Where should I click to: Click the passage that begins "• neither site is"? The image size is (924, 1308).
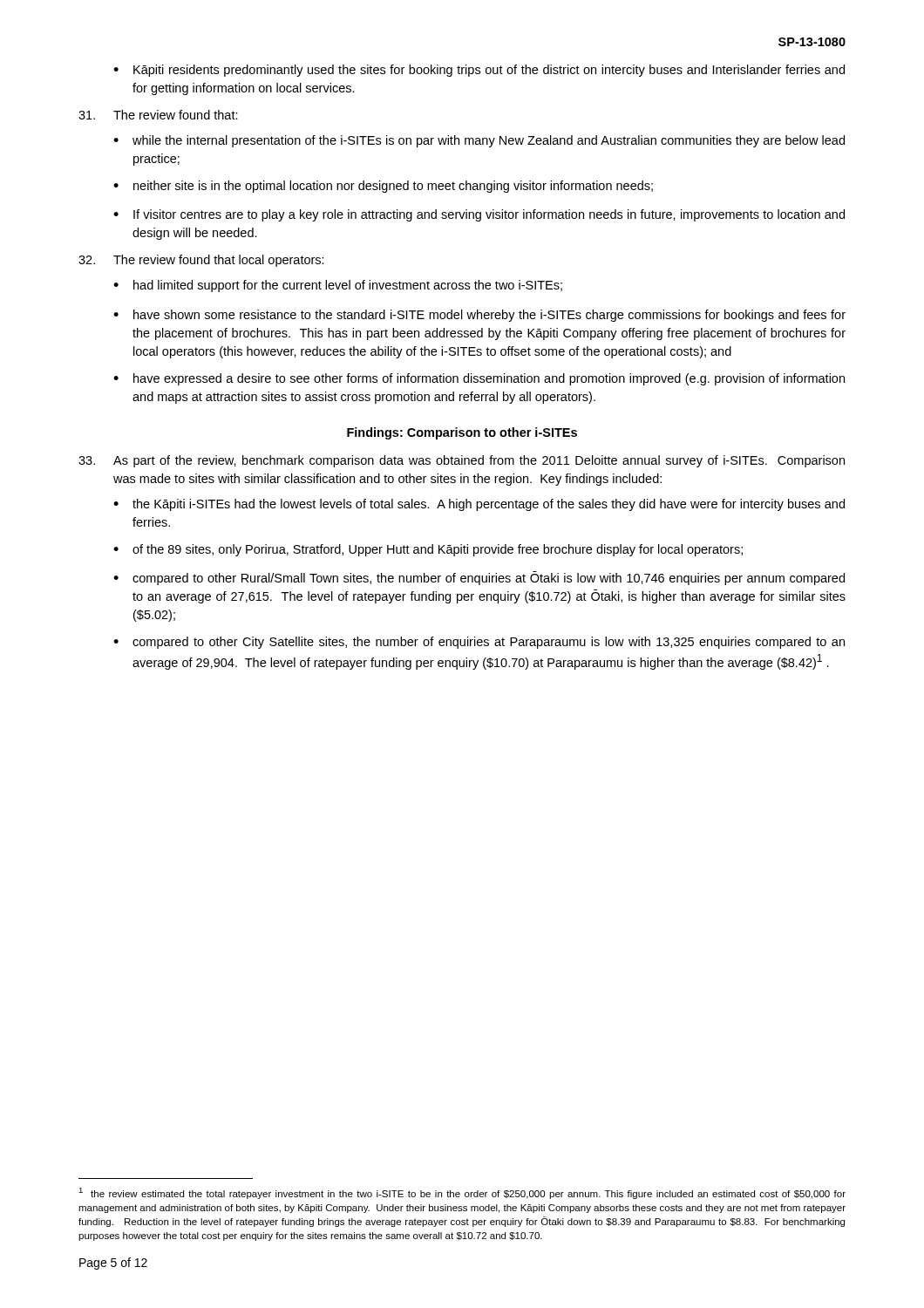click(479, 187)
